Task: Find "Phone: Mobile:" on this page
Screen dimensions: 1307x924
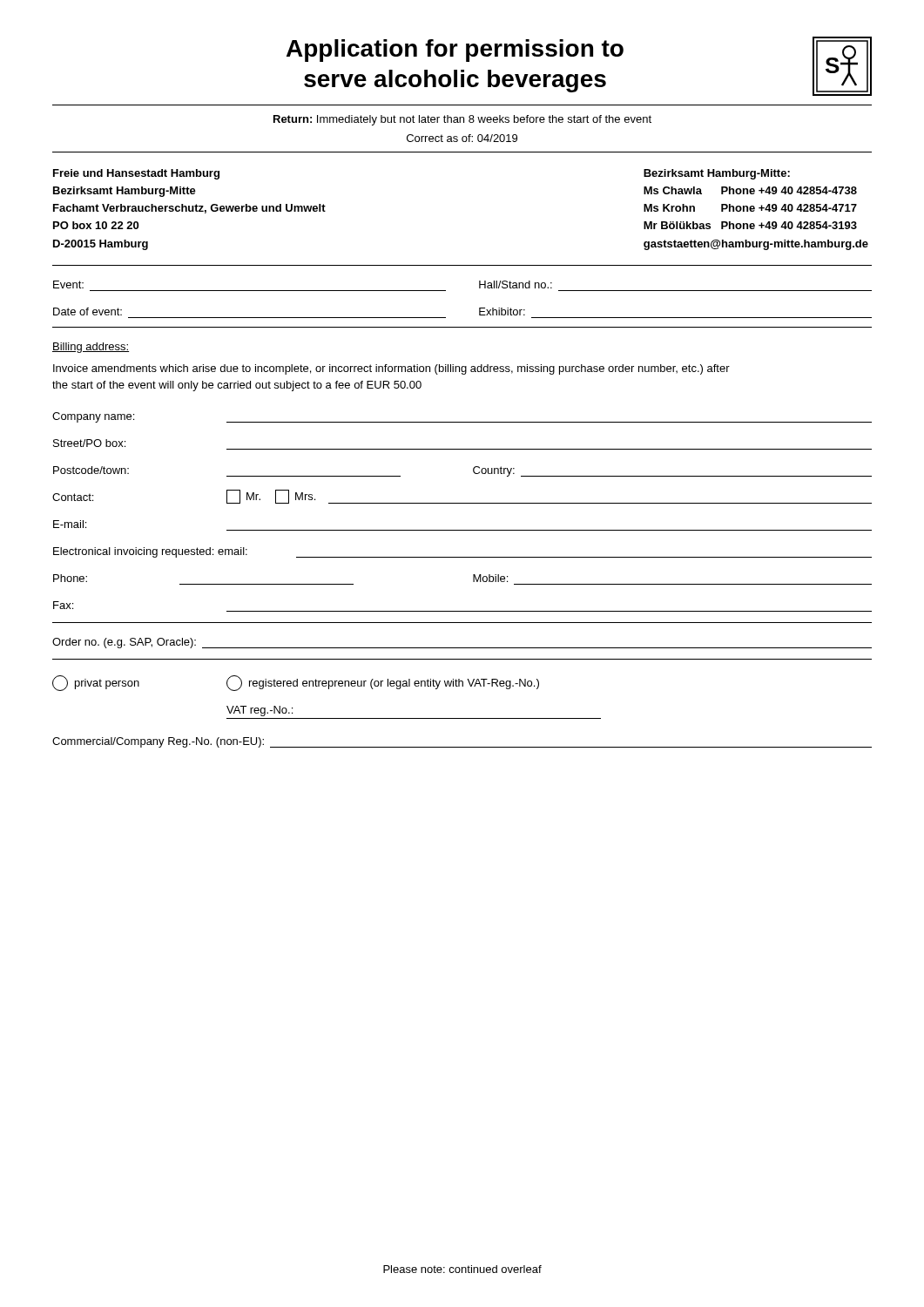Action: point(462,576)
